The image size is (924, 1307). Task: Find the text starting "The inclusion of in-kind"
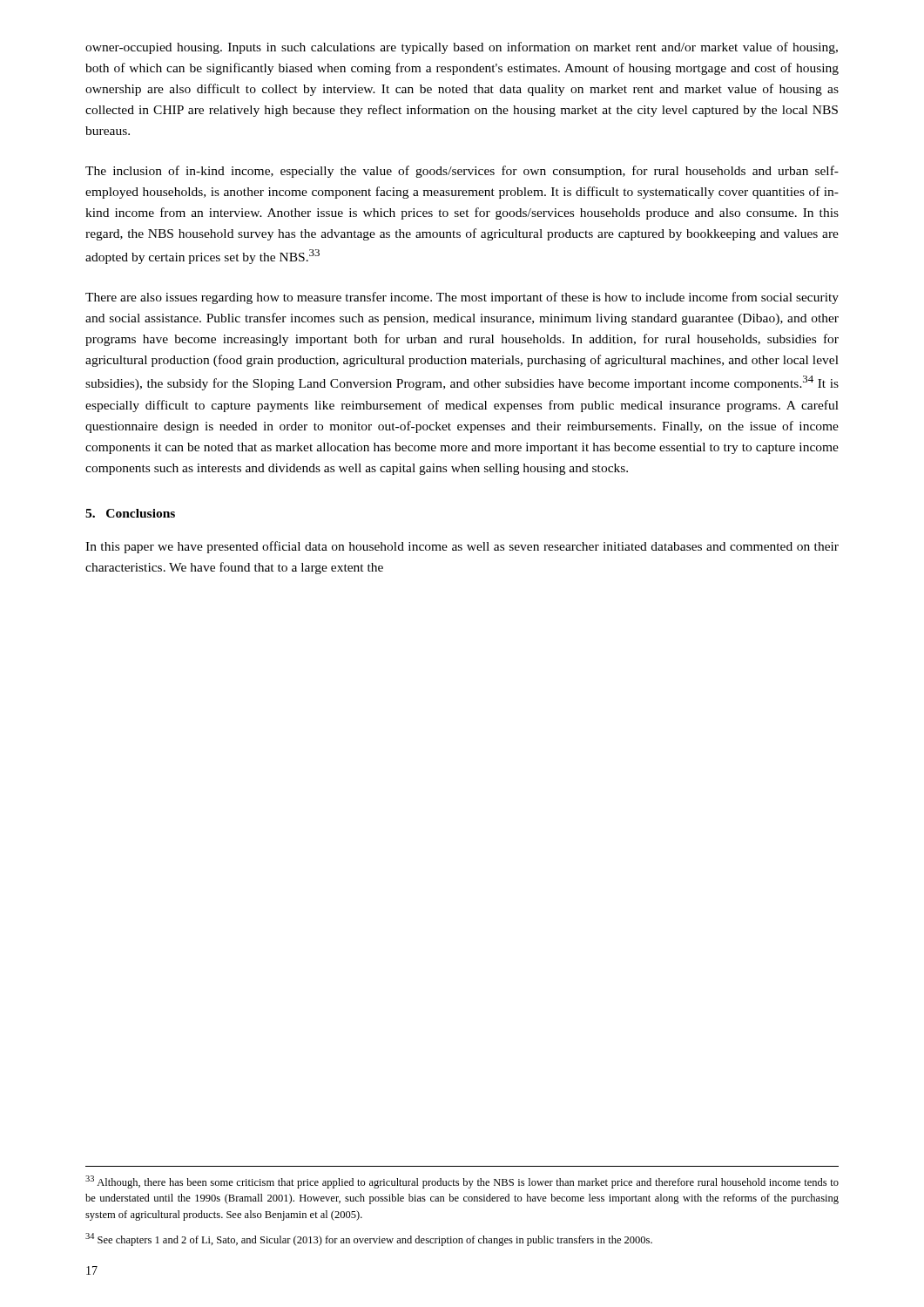[x=462, y=214]
